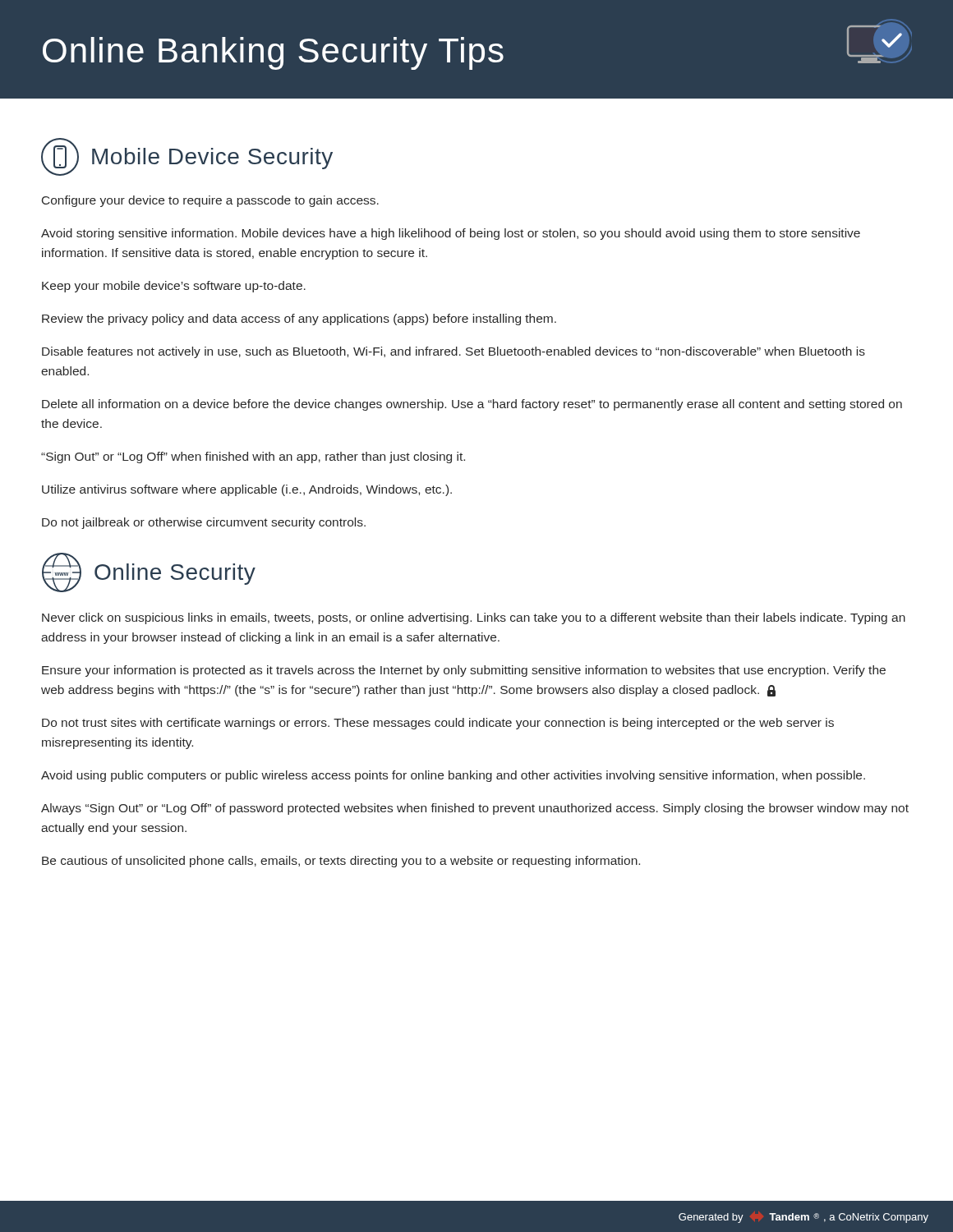Find the block on this page that starts "Do not jailbreak or otherwise circumvent"
This screenshot has width=953, height=1232.
tap(204, 522)
